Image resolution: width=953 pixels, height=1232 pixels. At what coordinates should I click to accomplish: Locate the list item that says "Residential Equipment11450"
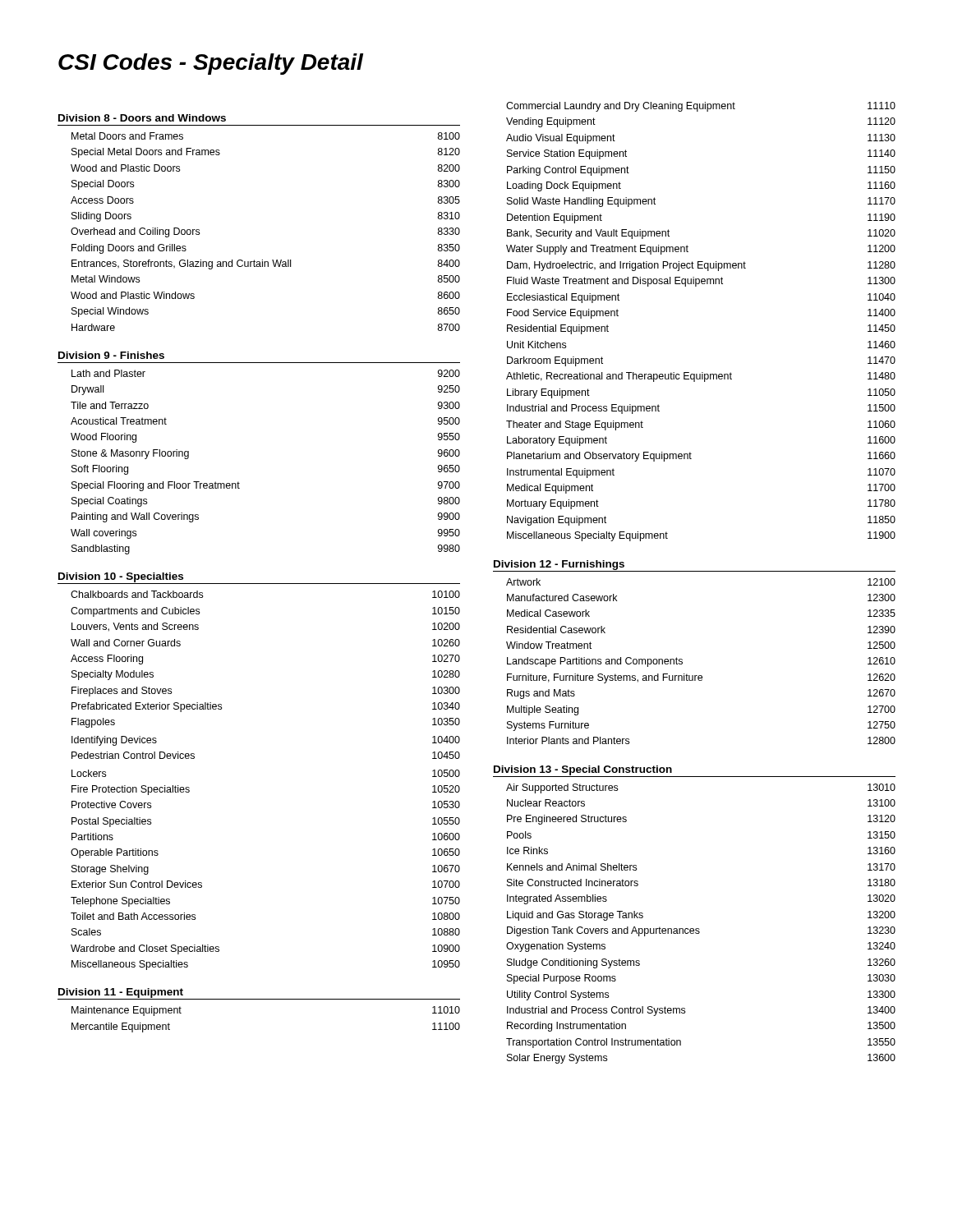pos(556,329)
